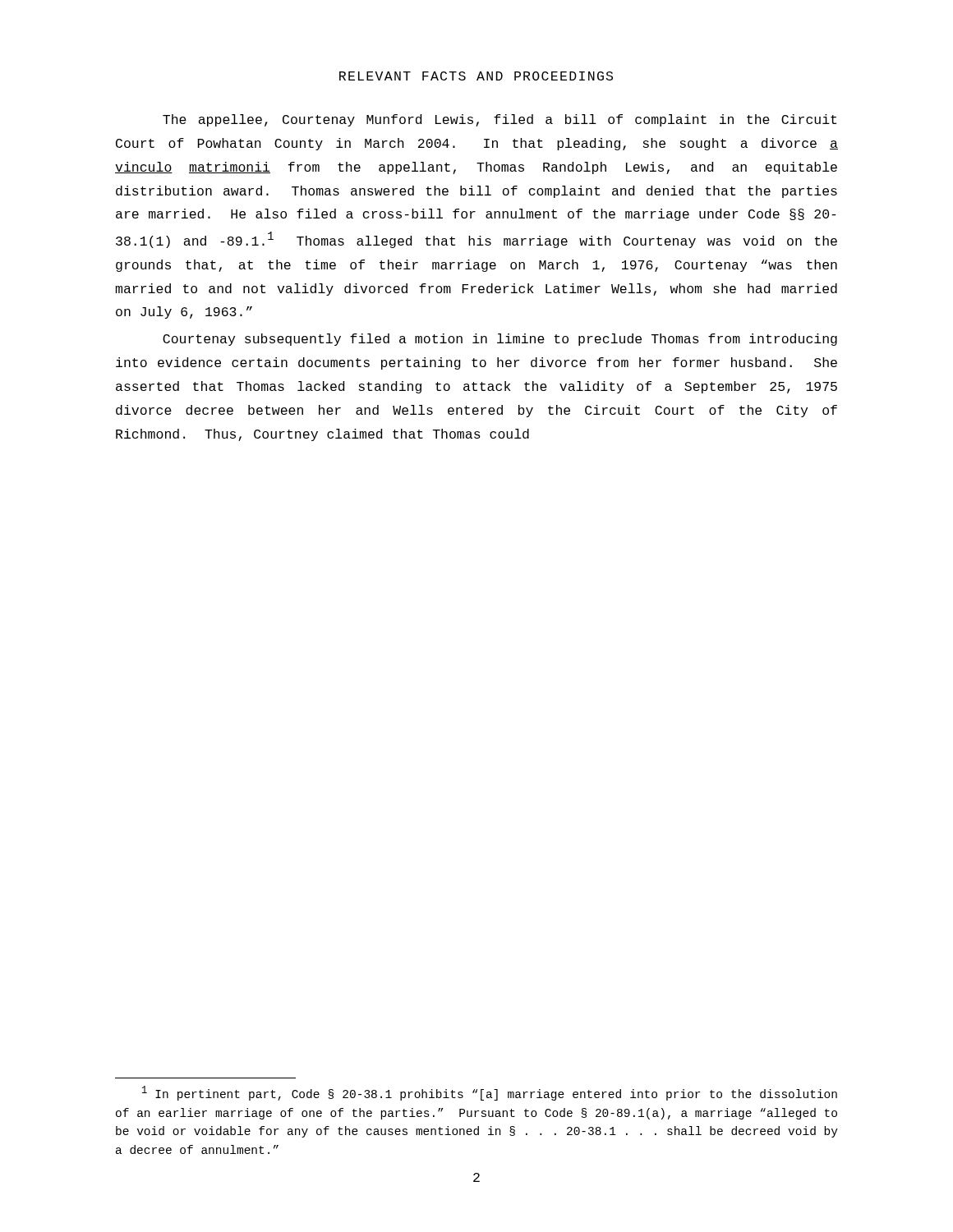Where does it say "RELEVANT FACTS AND PROCEEDINGS"?
Screen dimensions: 1232x953
point(476,77)
